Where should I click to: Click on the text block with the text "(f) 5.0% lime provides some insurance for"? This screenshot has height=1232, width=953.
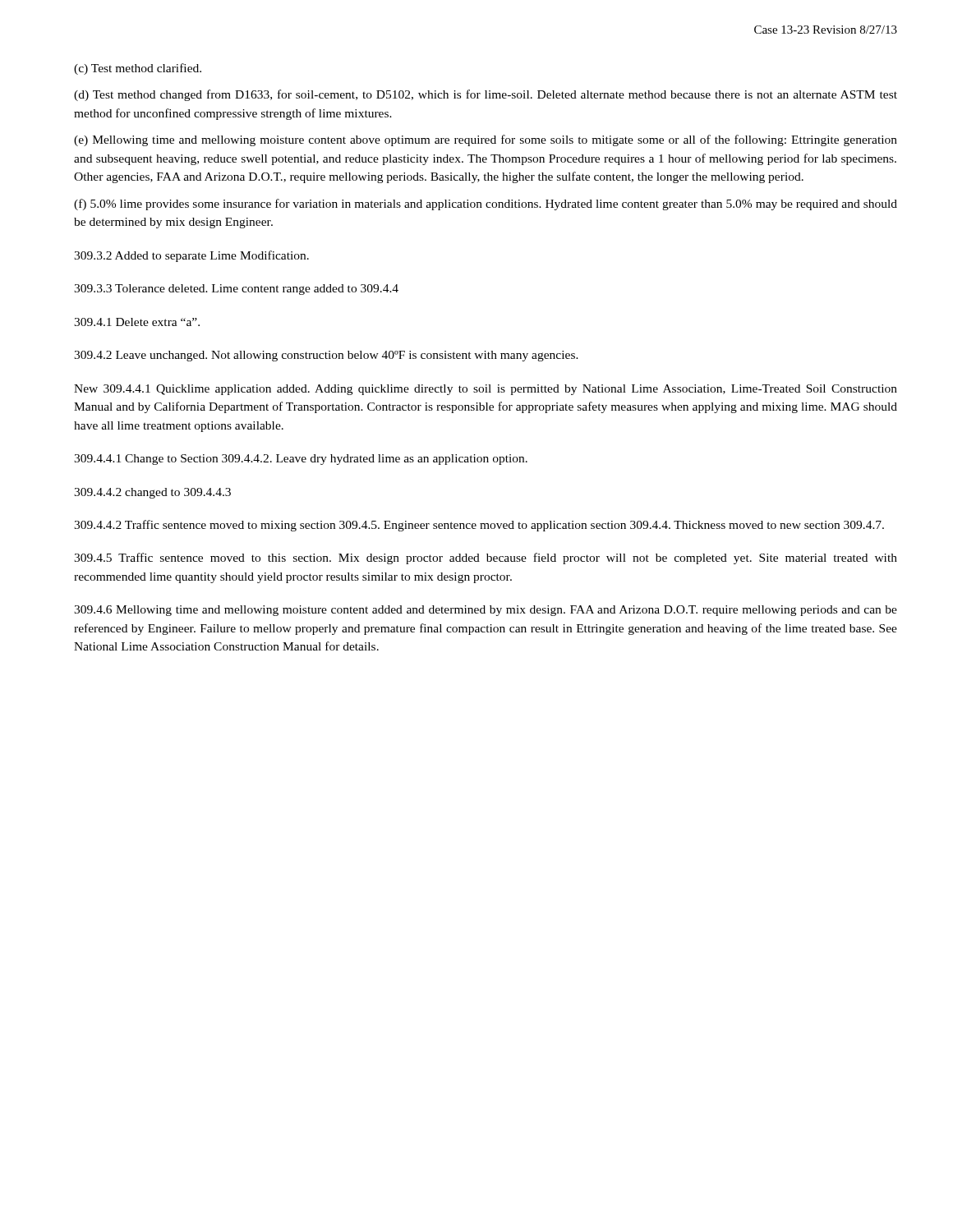486,212
